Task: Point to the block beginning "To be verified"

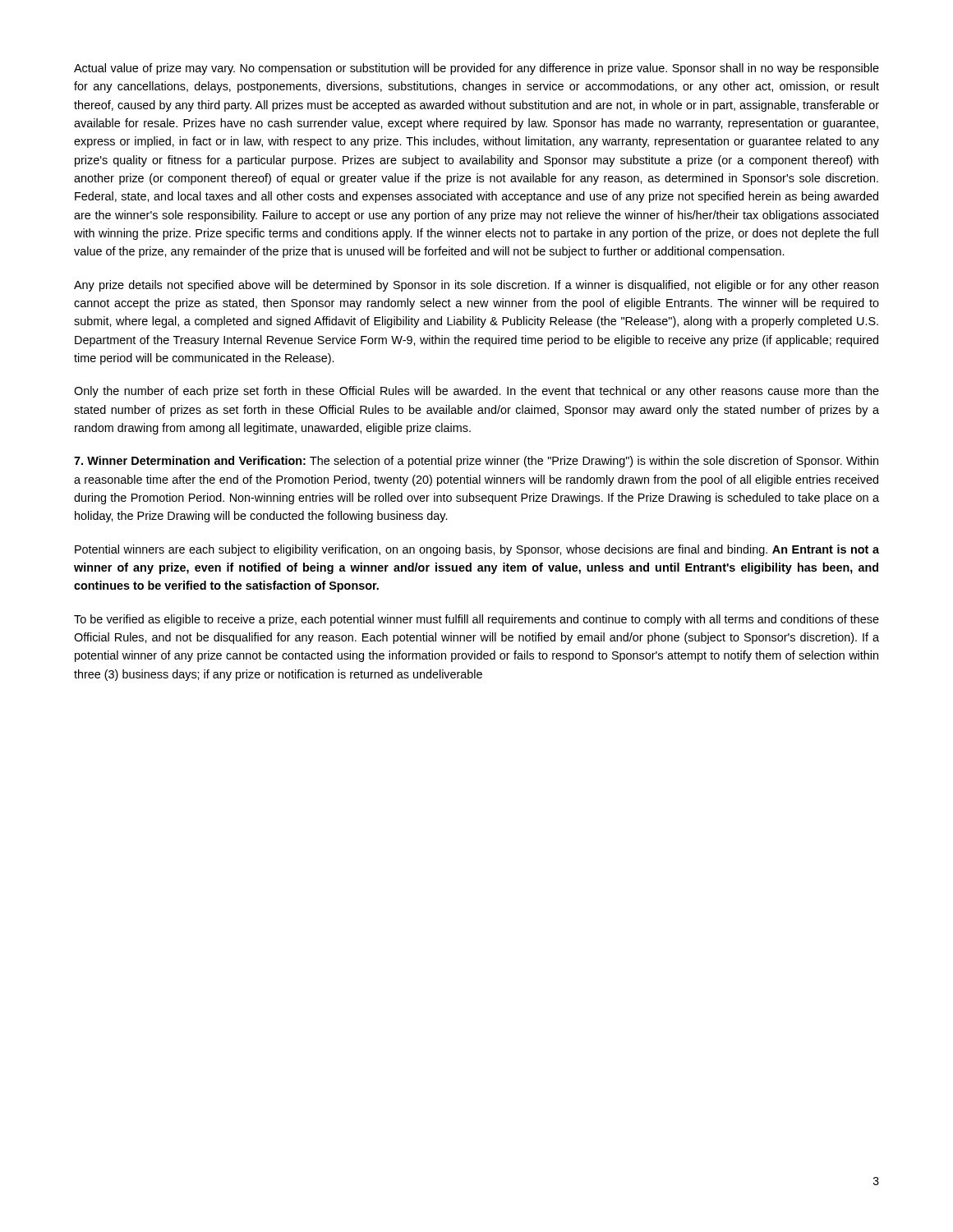Action: (476, 646)
